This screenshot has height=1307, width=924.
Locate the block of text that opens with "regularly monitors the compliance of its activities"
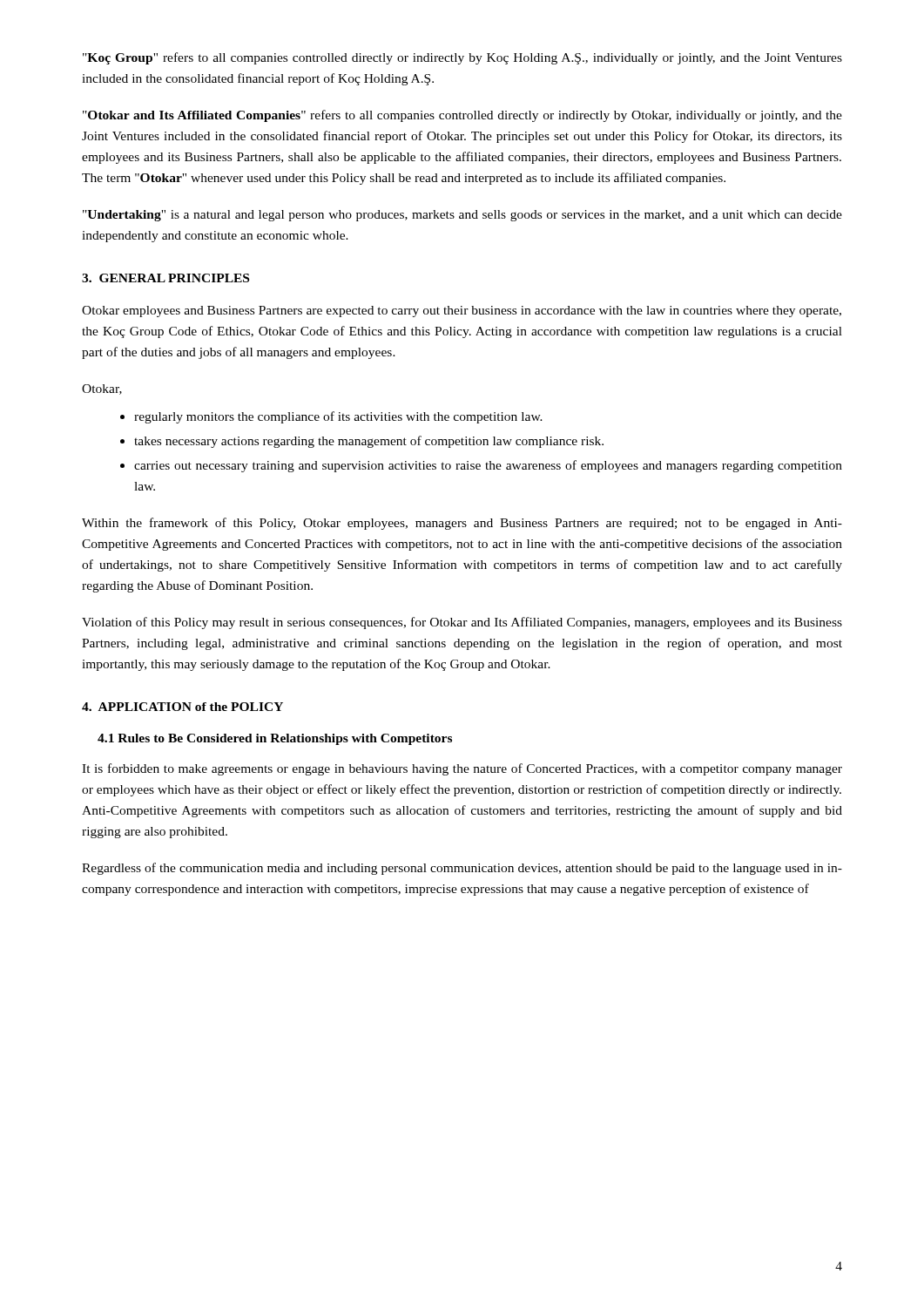(x=339, y=416)
